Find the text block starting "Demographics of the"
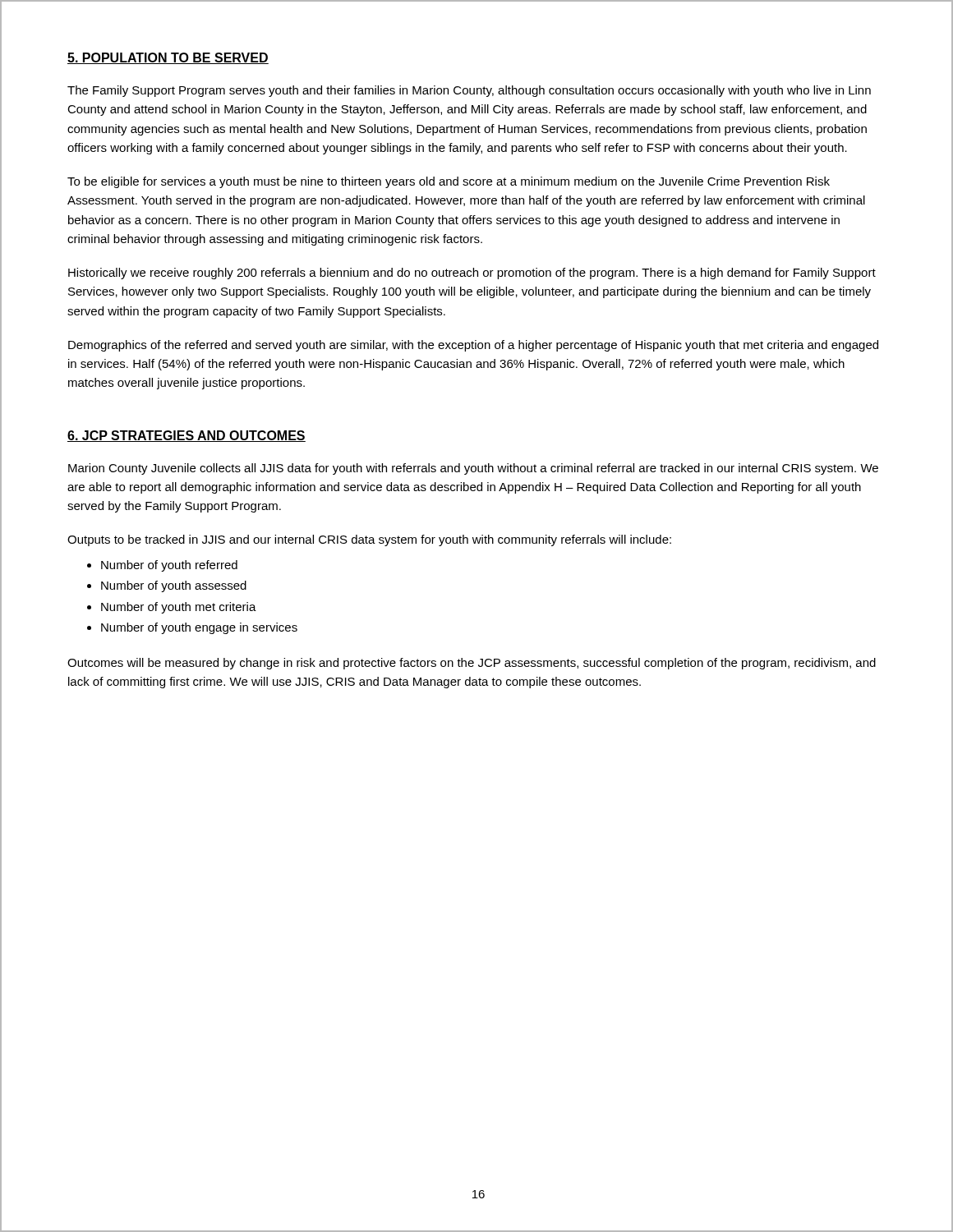This screenshot has width=953, height=1232. pyautogui.click(x=473, y=363)
